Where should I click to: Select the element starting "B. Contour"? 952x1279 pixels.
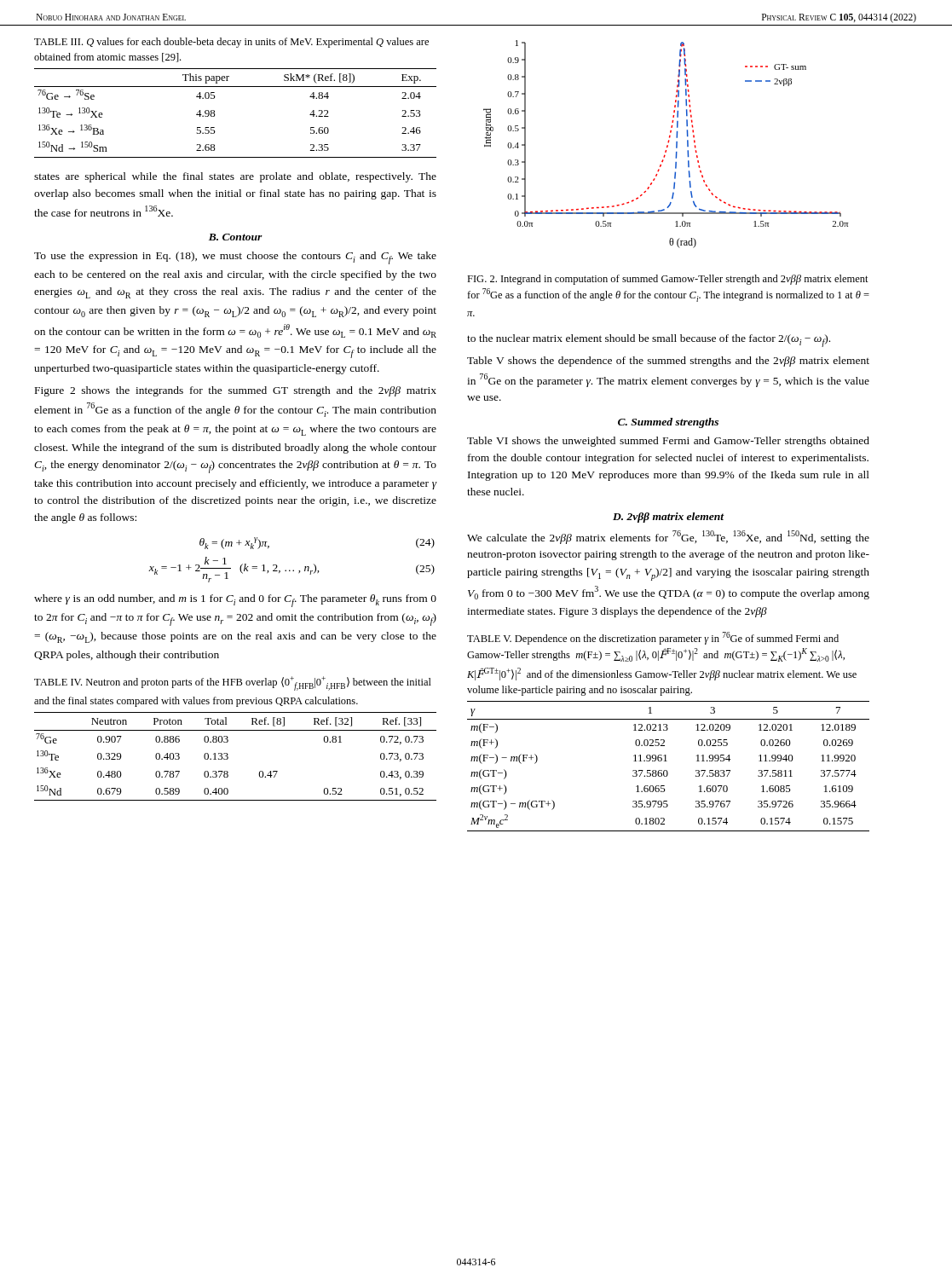pyautogui.click(x=235, y=236)
